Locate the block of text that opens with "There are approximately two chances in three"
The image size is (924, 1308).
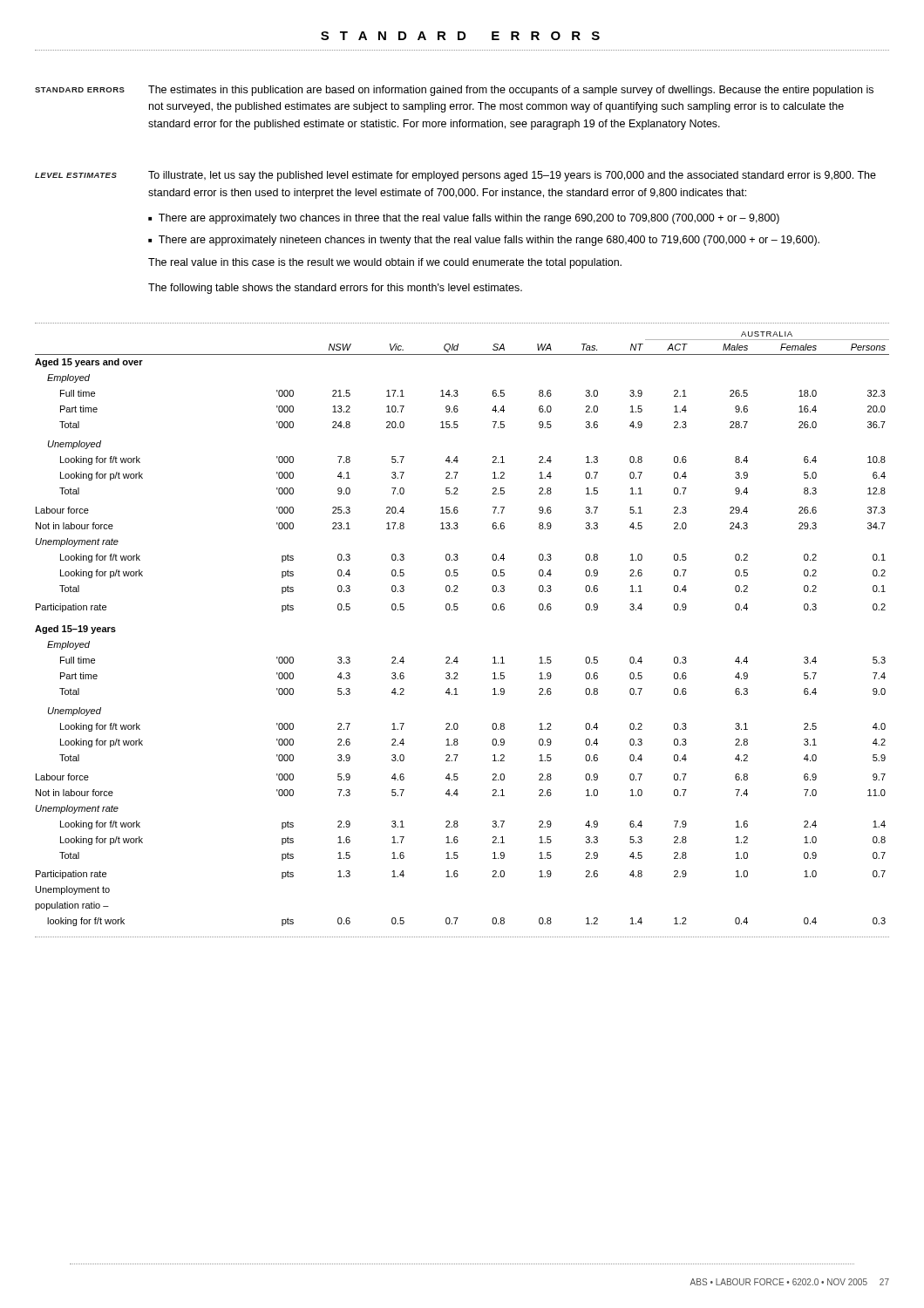469,218
